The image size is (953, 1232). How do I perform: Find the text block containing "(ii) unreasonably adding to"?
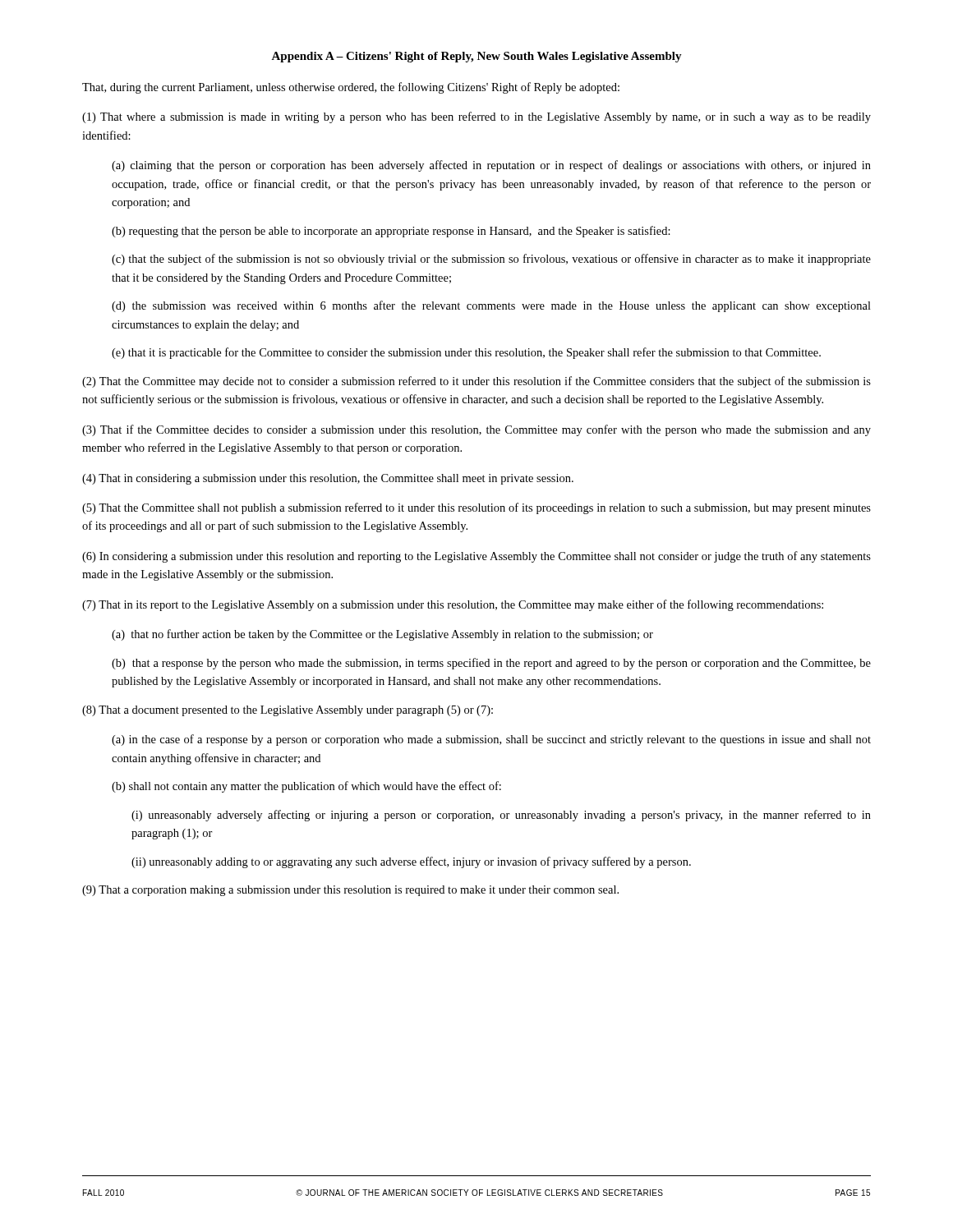pyautogui.click(x=411, y=861)
